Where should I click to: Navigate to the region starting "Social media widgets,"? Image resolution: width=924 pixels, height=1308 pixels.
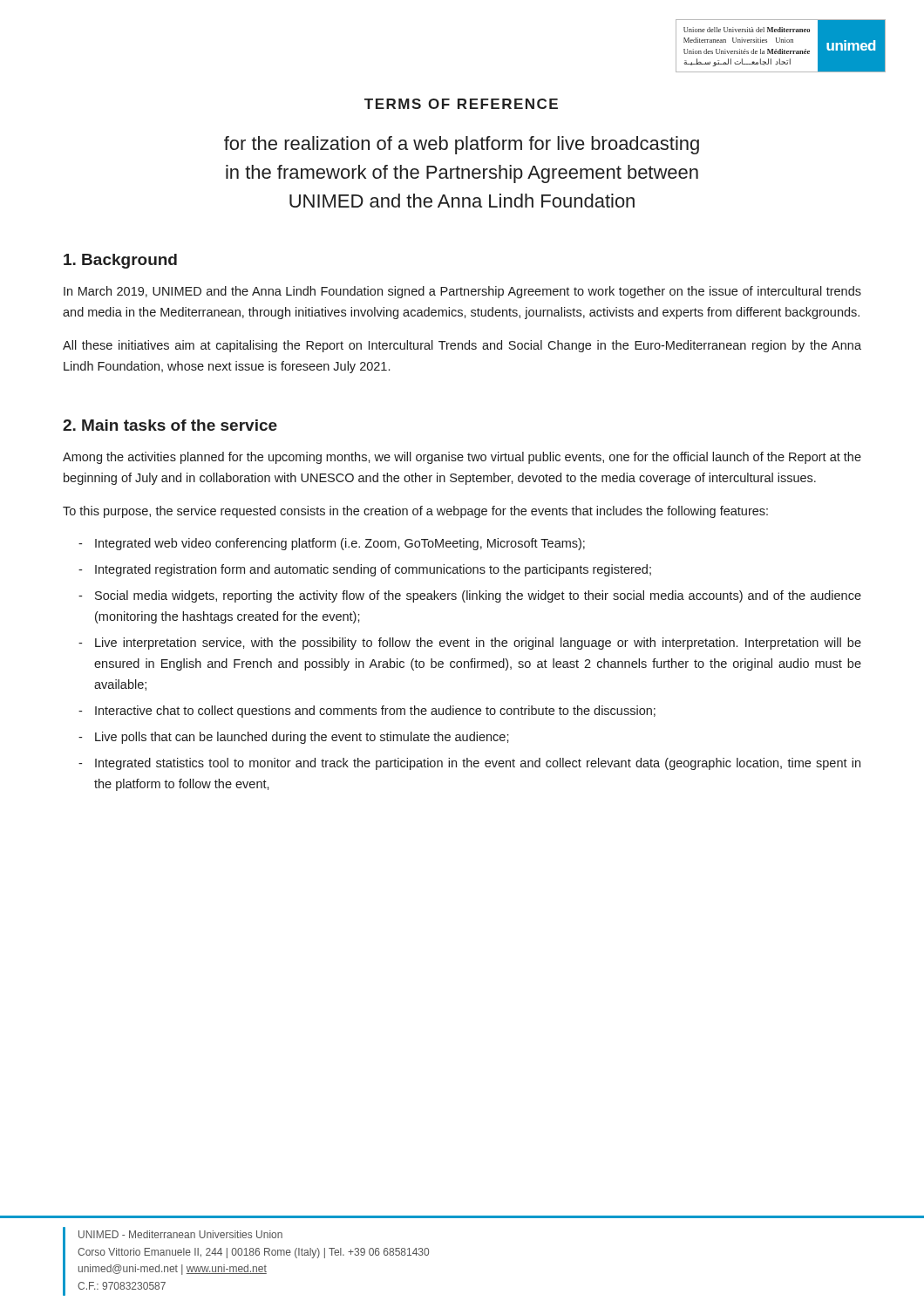point(478,606)
